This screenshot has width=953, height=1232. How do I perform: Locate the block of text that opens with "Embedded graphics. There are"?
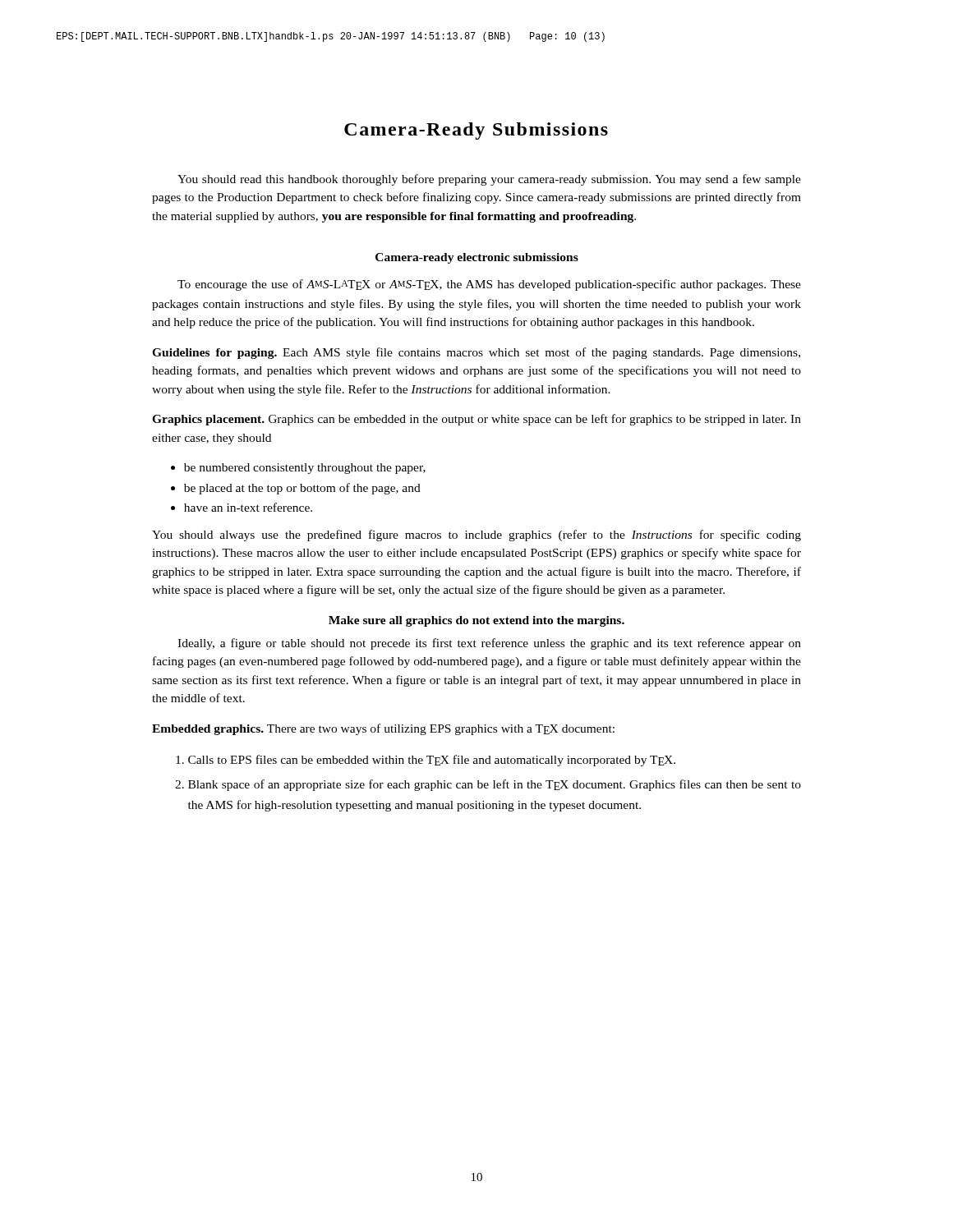pyautogui.click(x=384, y=729)
